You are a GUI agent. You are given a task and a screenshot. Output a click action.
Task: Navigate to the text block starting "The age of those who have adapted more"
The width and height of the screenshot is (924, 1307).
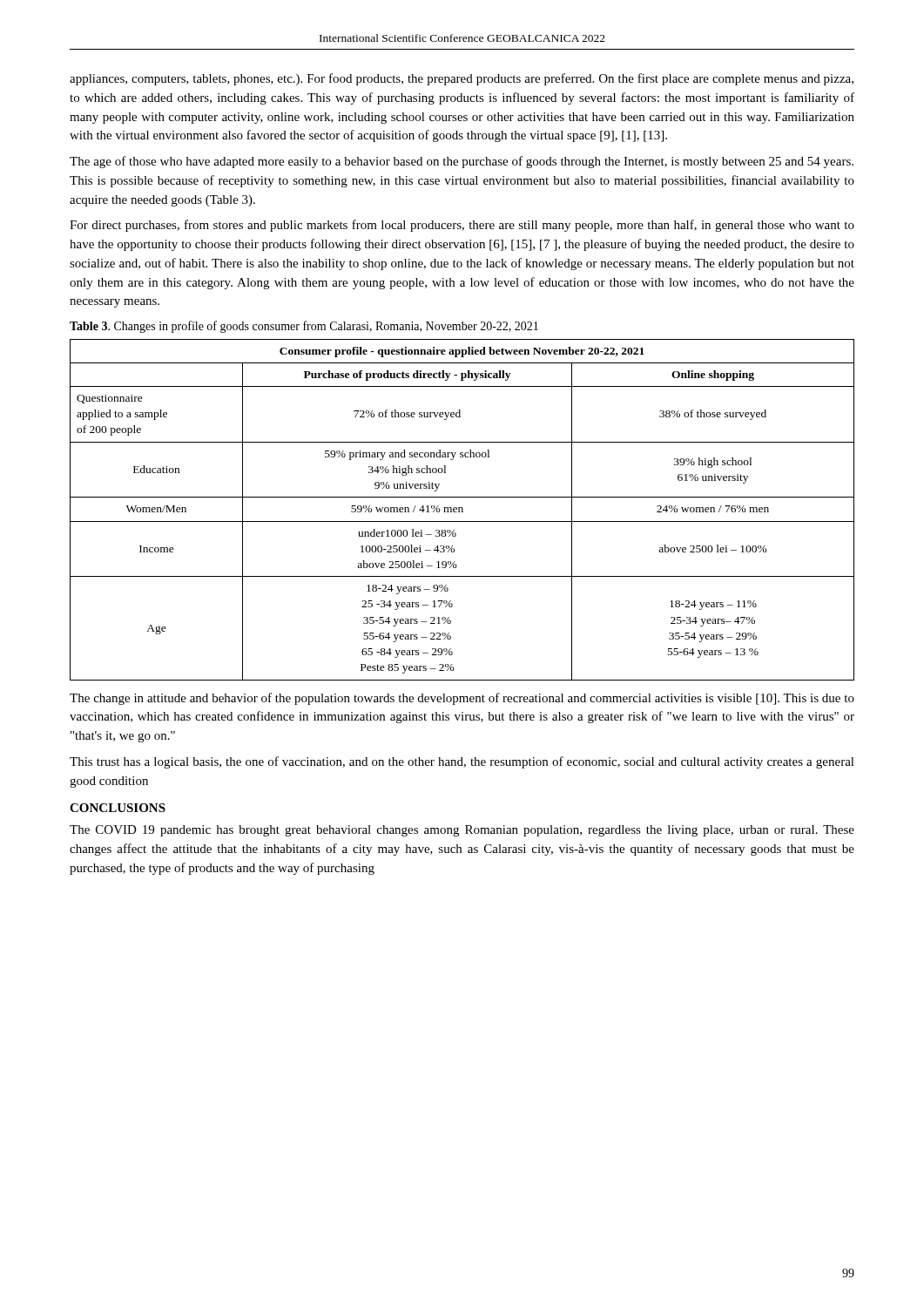[x=462, y=181]
